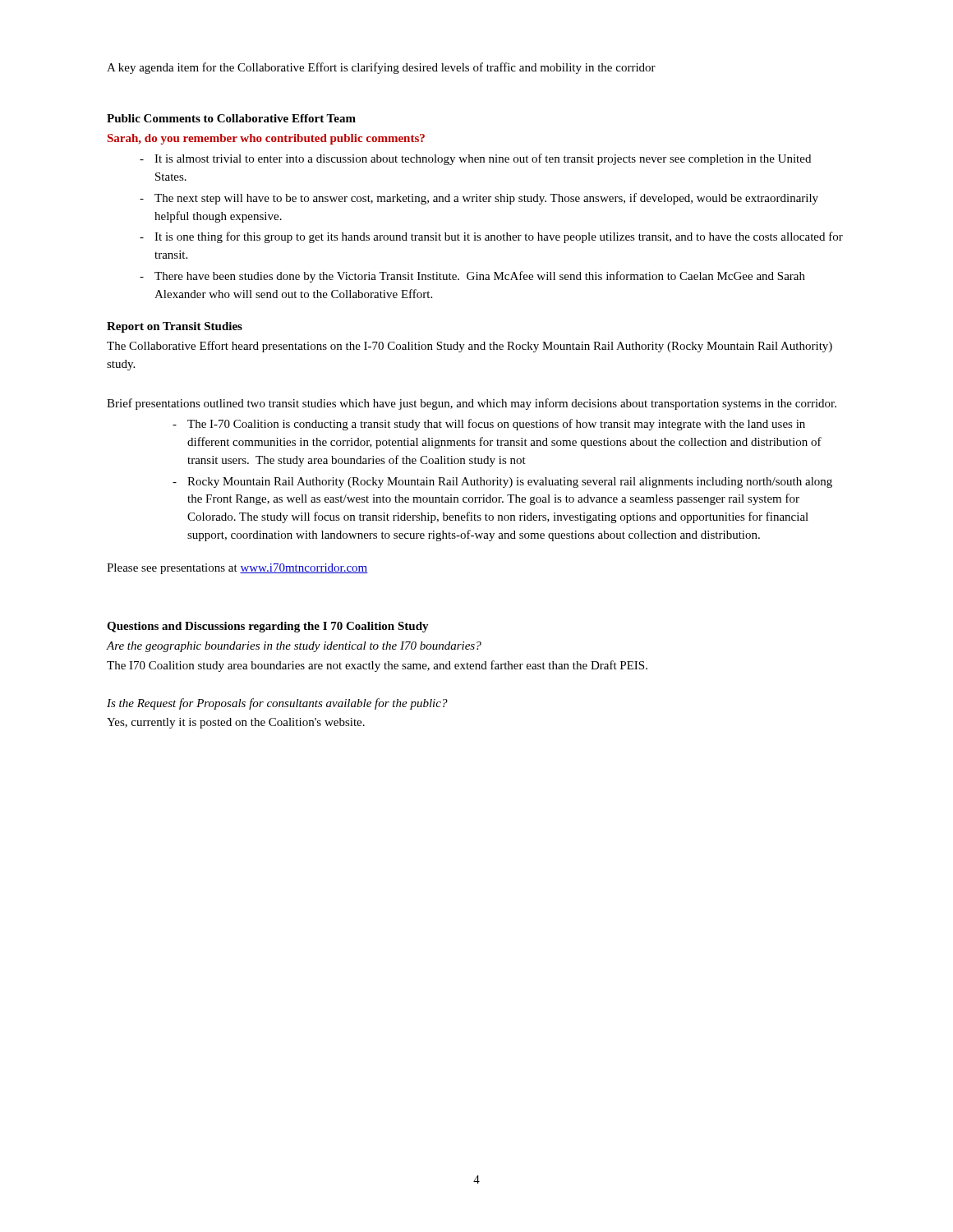The image size is (953, 1232).
Task: Click on the list item with the text "It is almost trivial to enter into"
Action: click(483, 168)
